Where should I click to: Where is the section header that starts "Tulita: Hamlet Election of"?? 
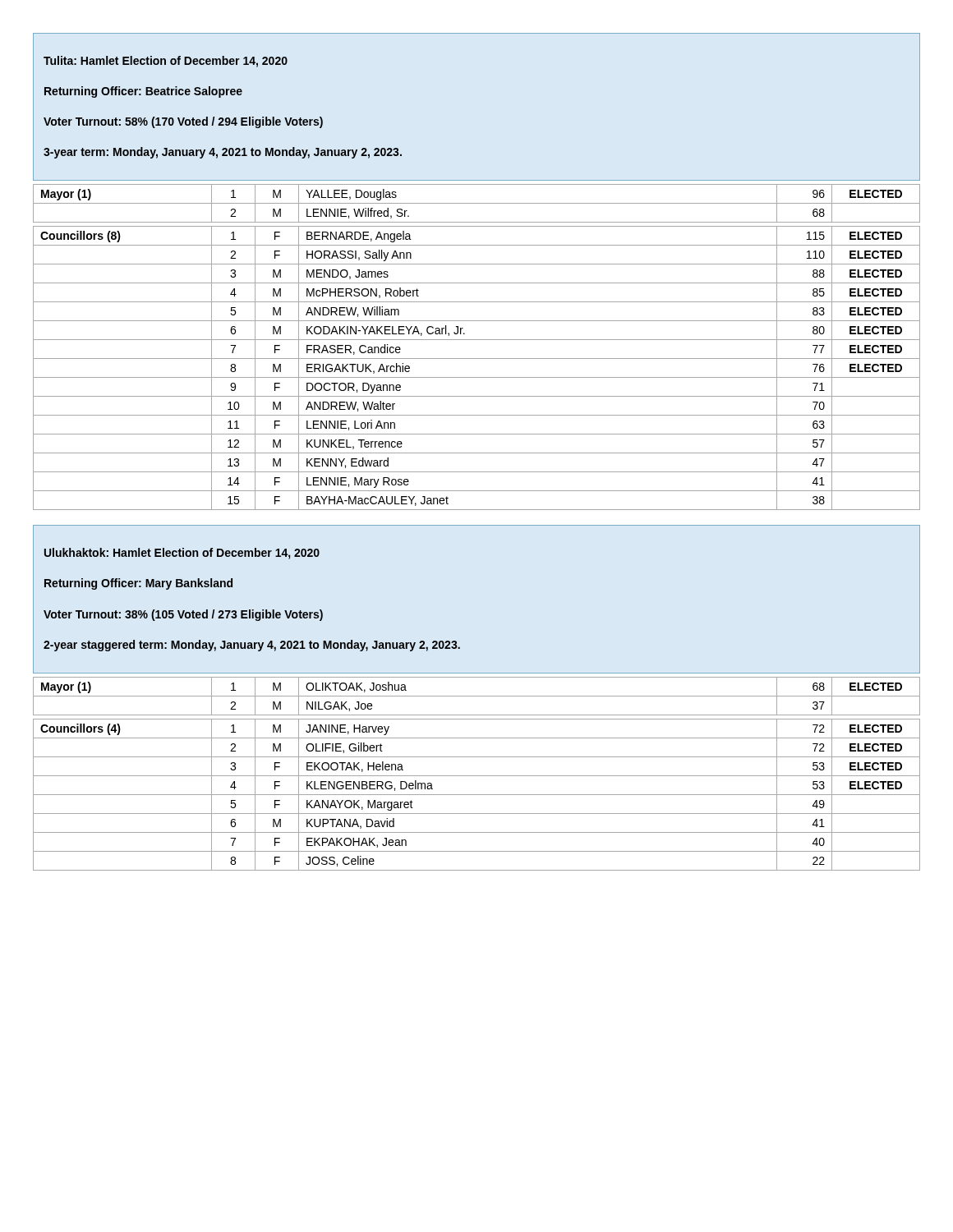tap(166, 62)
